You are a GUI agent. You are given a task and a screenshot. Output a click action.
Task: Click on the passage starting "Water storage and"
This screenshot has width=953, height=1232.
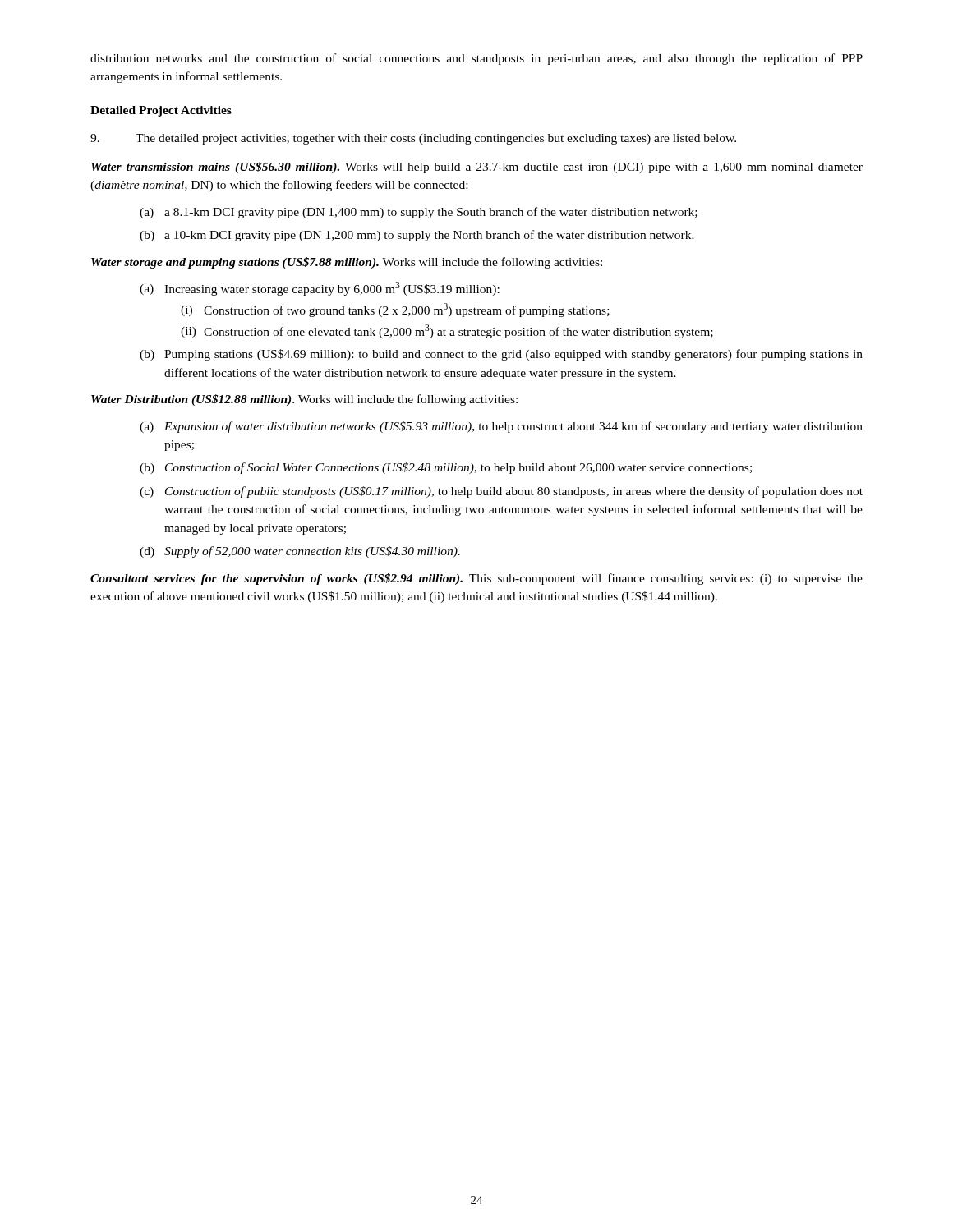point(476,262)
